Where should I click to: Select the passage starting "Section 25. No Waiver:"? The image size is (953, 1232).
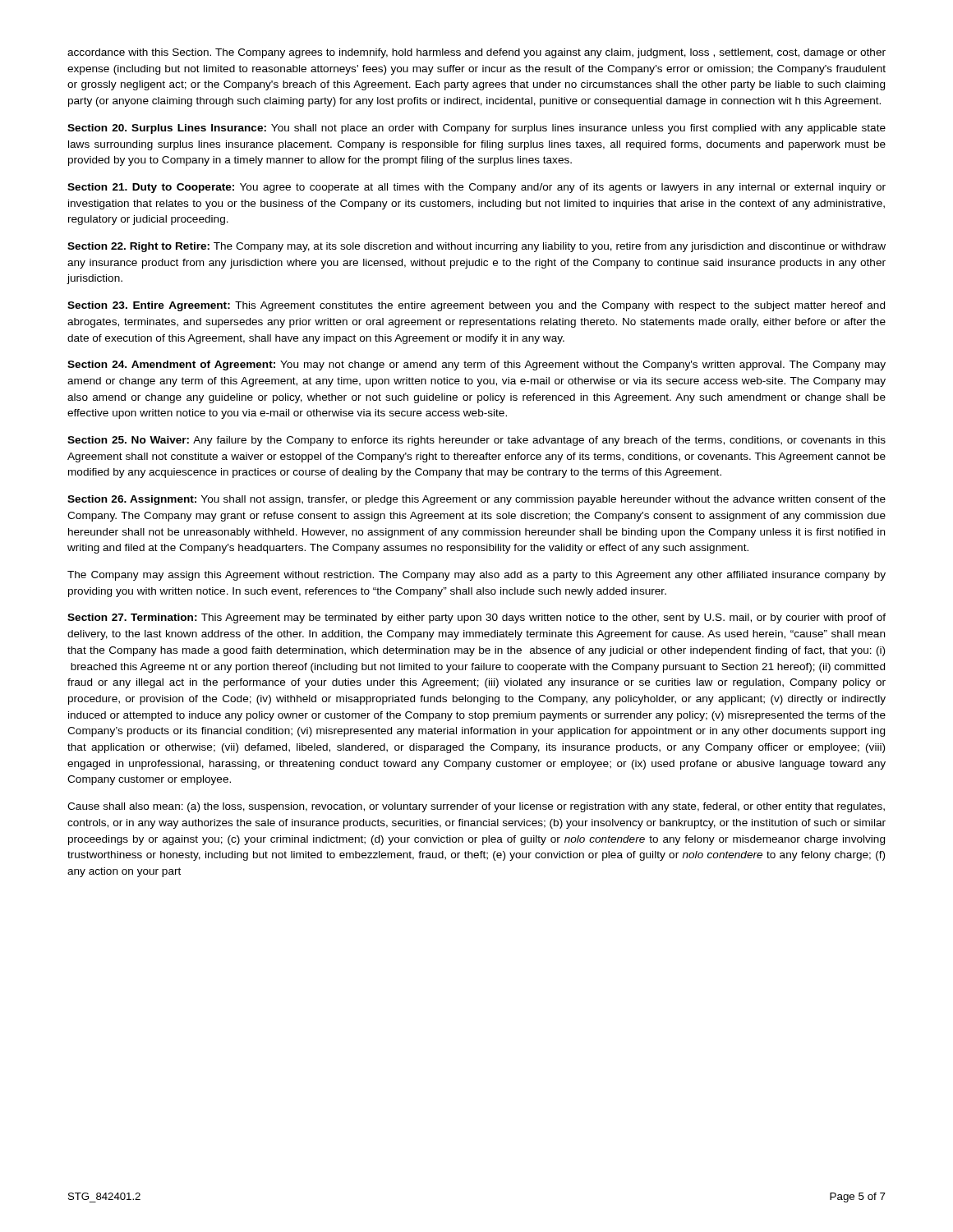pyautogui.click(x=476, y=456)
